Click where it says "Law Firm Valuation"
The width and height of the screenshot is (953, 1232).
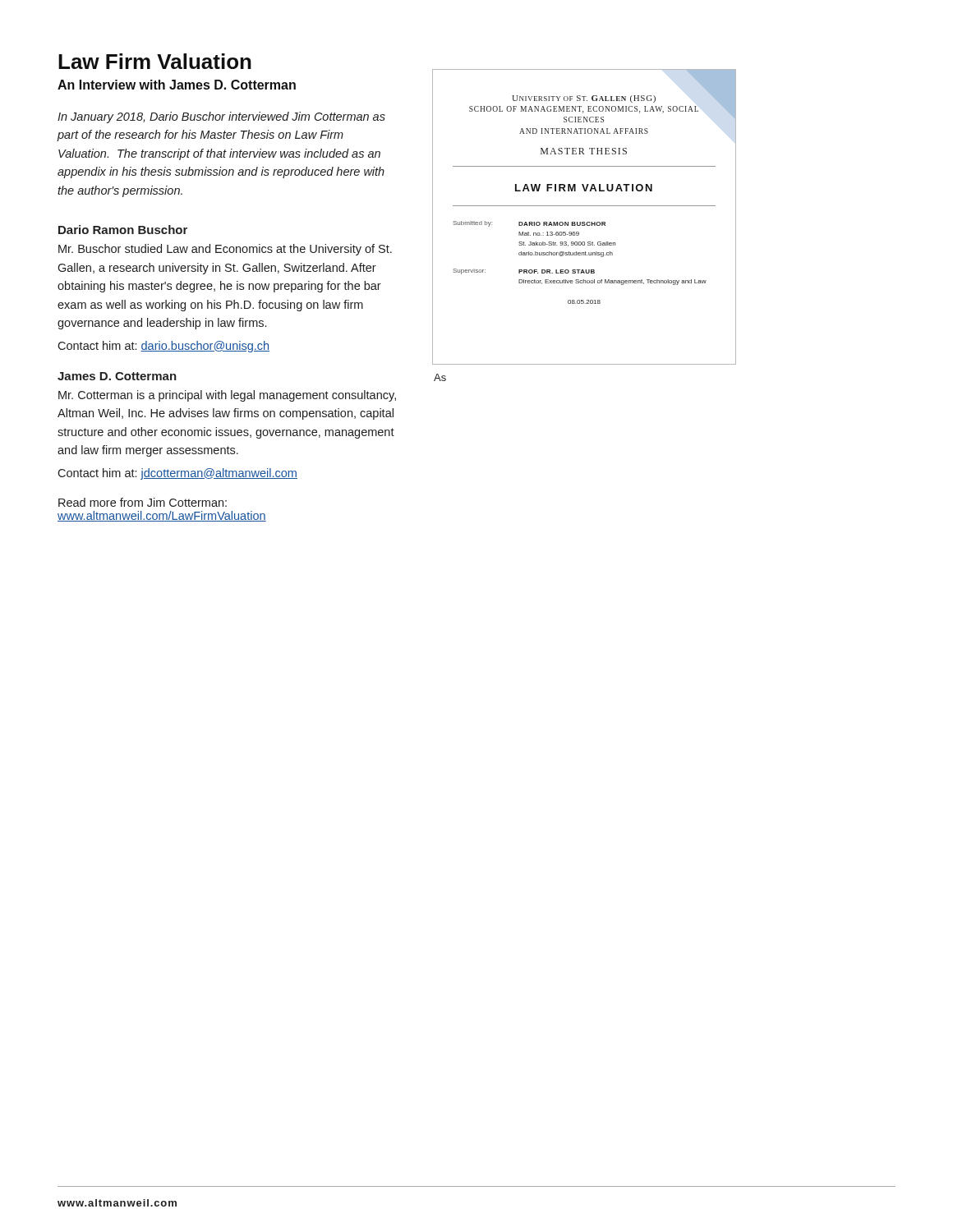[230, 62]
